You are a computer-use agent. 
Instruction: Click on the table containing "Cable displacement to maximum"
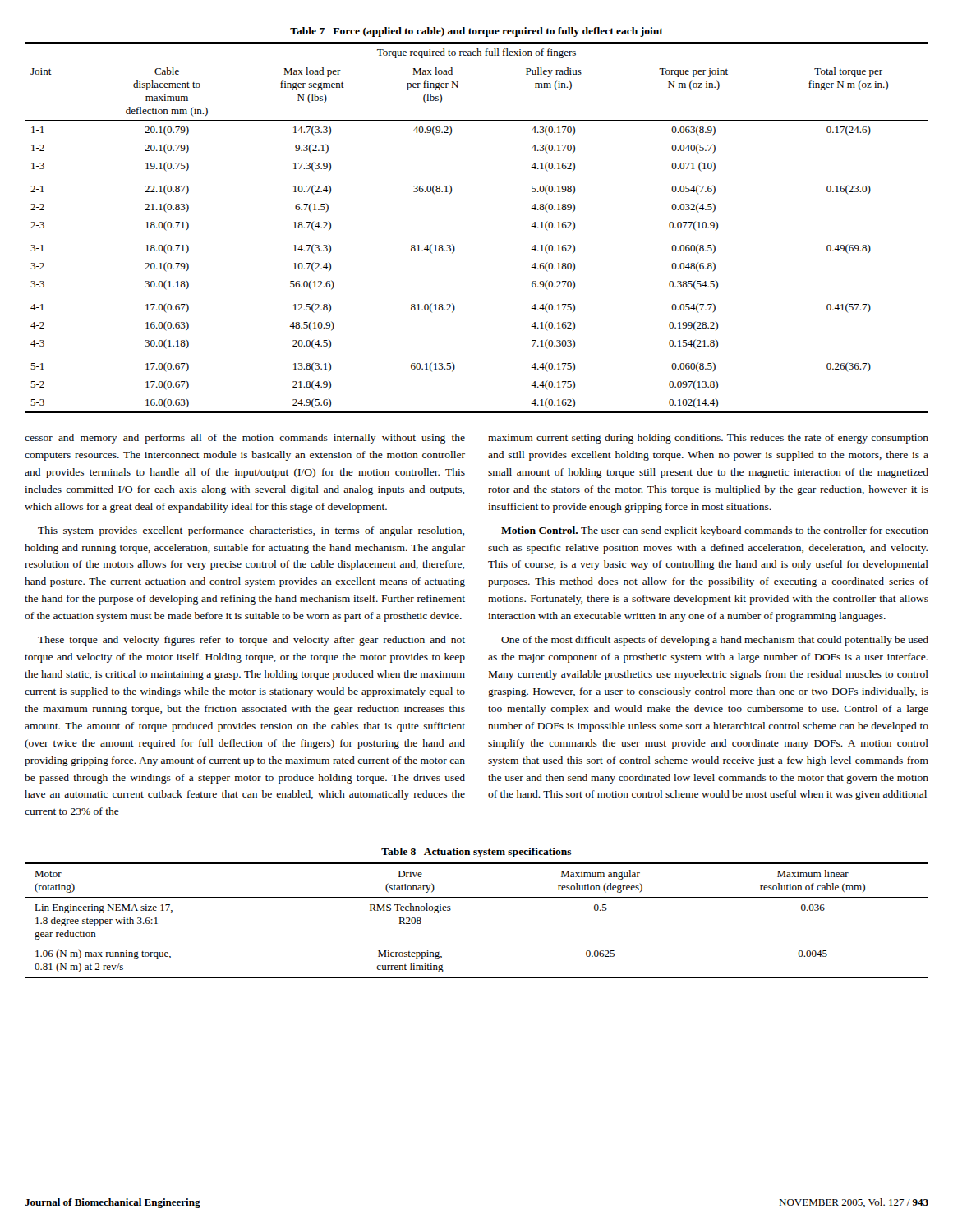tap(476, 227)
